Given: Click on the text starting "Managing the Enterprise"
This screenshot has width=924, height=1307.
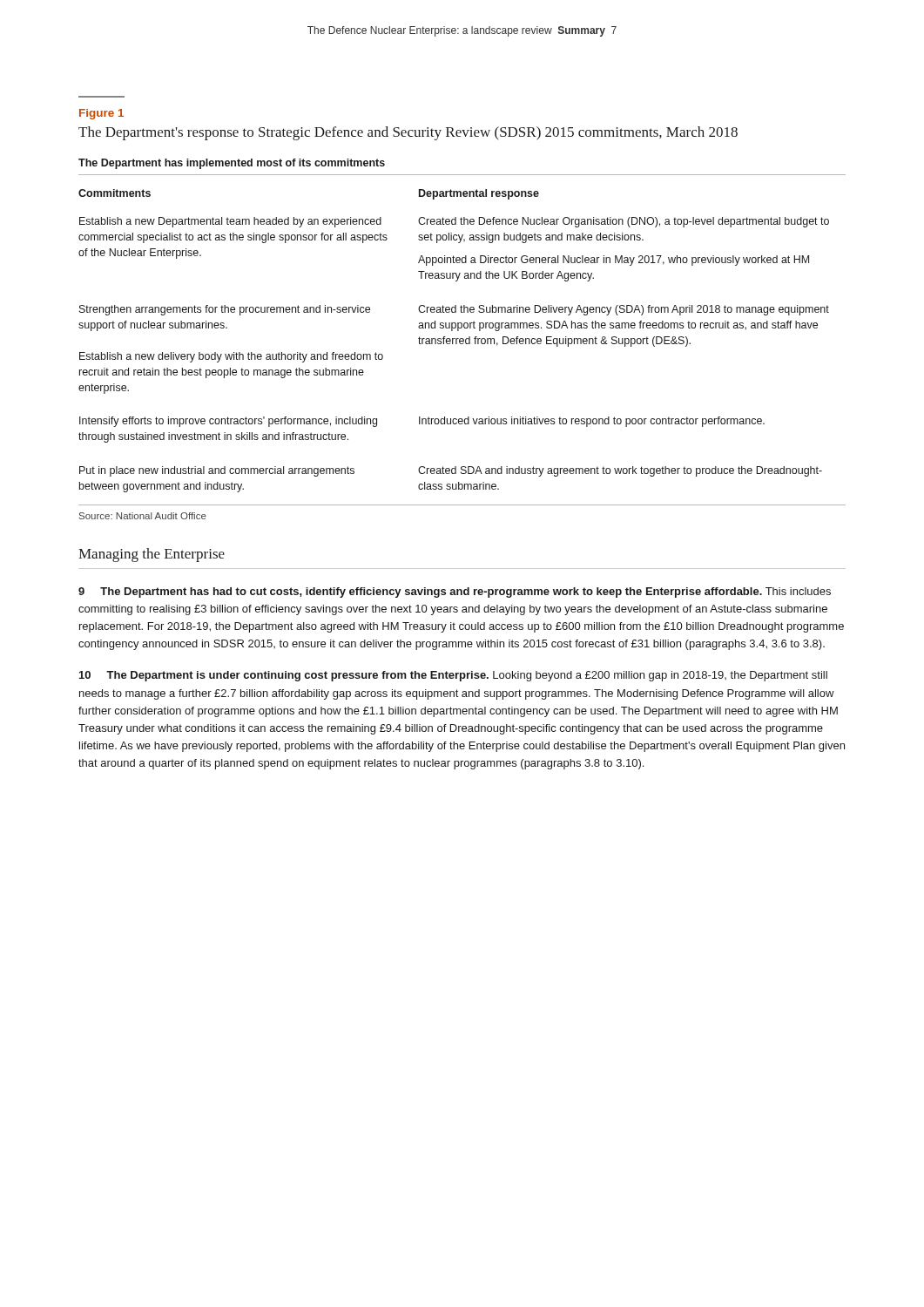Looking at the screenshot, I should coord(152,554).
